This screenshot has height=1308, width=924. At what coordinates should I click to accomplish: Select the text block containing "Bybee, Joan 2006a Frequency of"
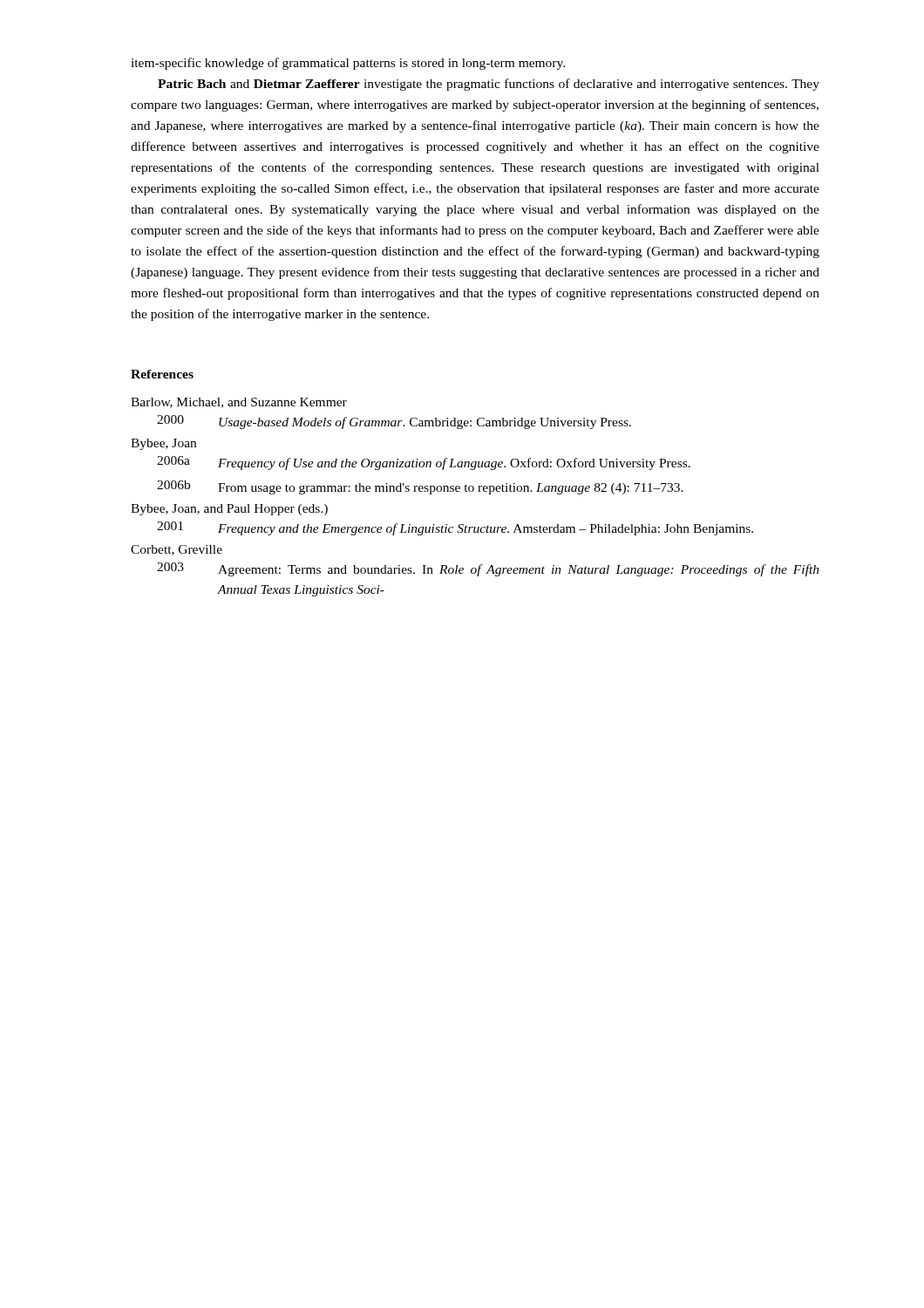point(475,466)
